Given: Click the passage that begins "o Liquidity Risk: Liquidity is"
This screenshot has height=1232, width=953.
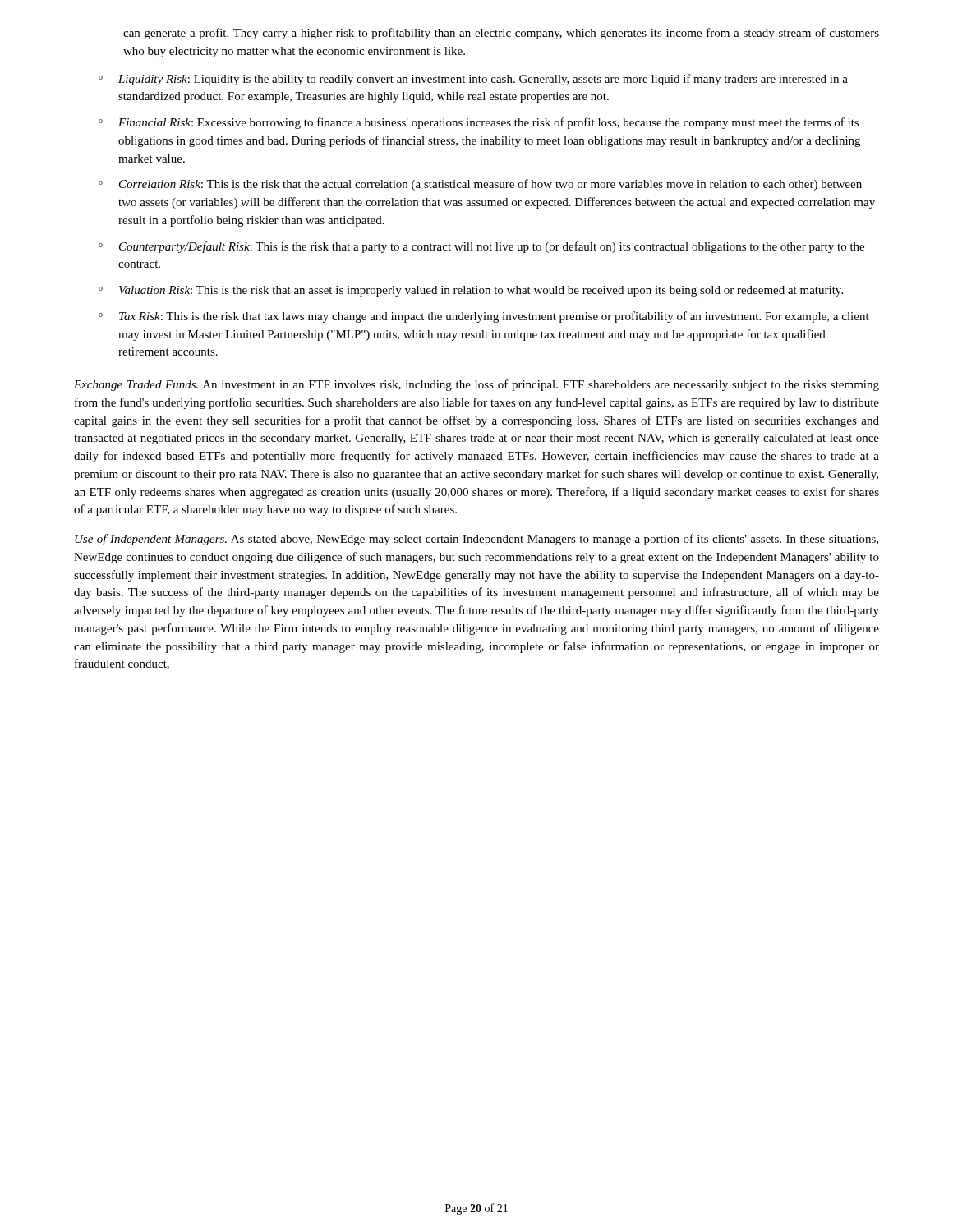Looking at the screenshot, I should [489, 88].
